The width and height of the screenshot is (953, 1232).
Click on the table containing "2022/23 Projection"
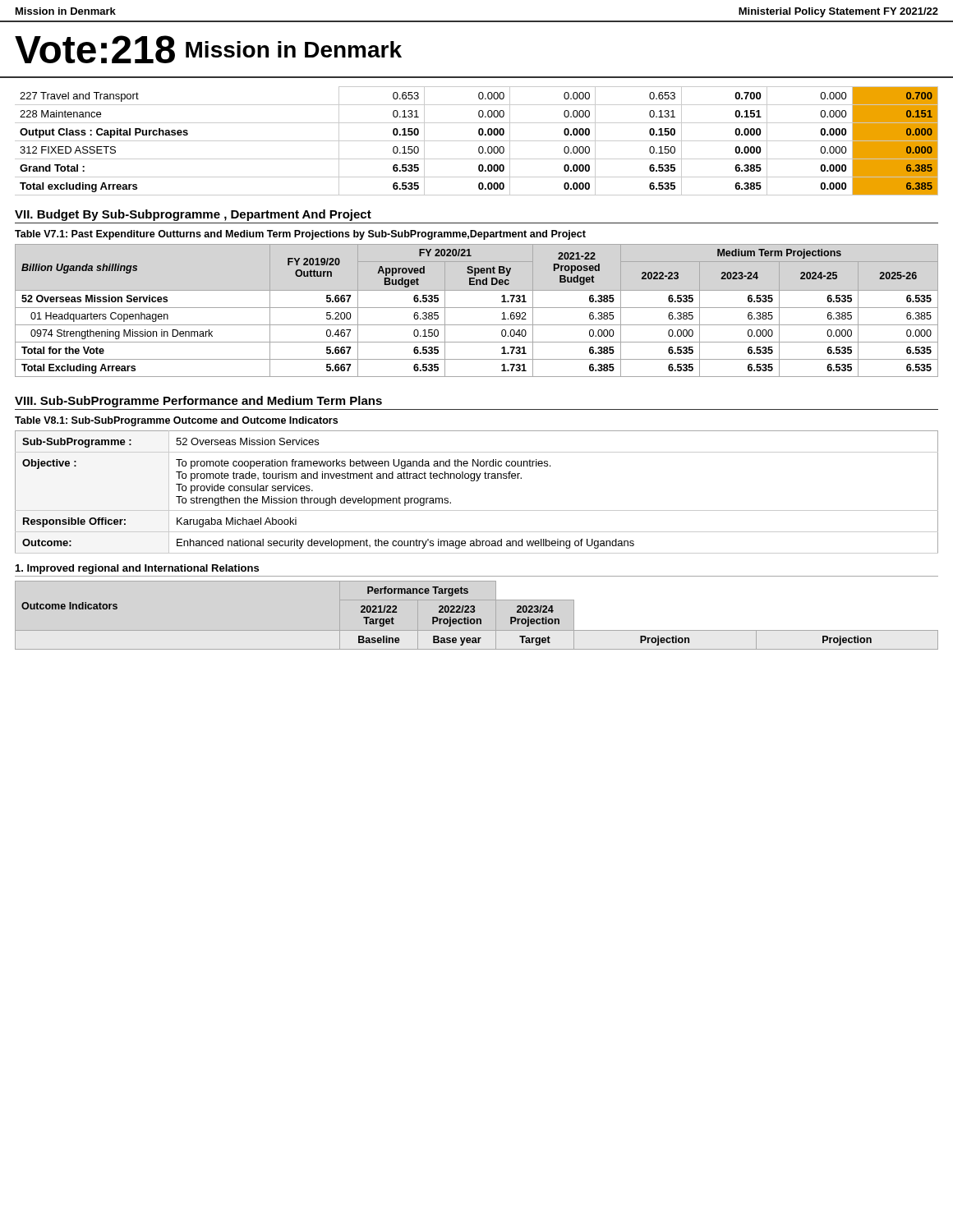click(476, 615)
